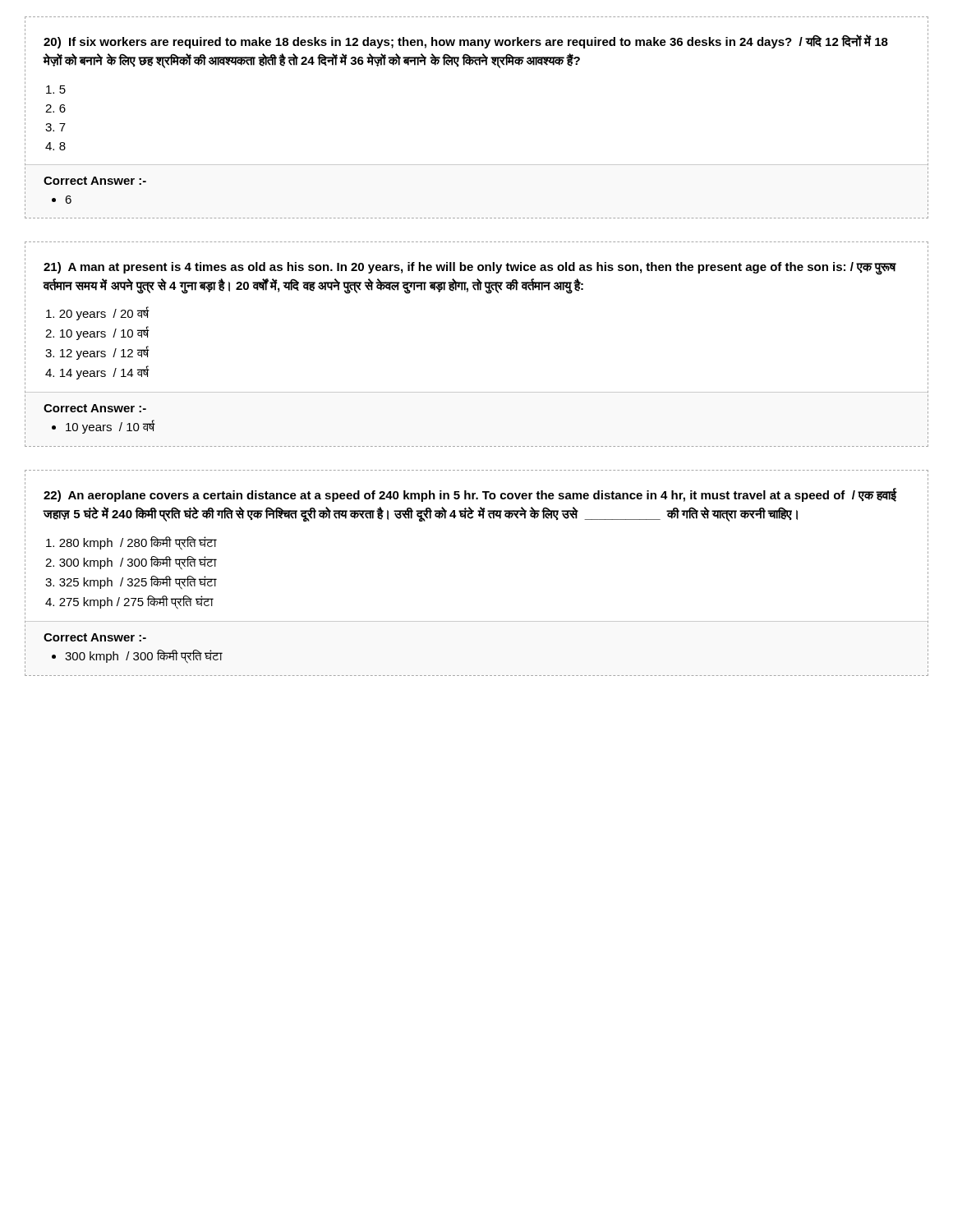The width and height of the screenshot is (953, 1232).
Task: Find the text block starting "4. 275 kmph / 275 किमी"
Action: tap(129, 601)
